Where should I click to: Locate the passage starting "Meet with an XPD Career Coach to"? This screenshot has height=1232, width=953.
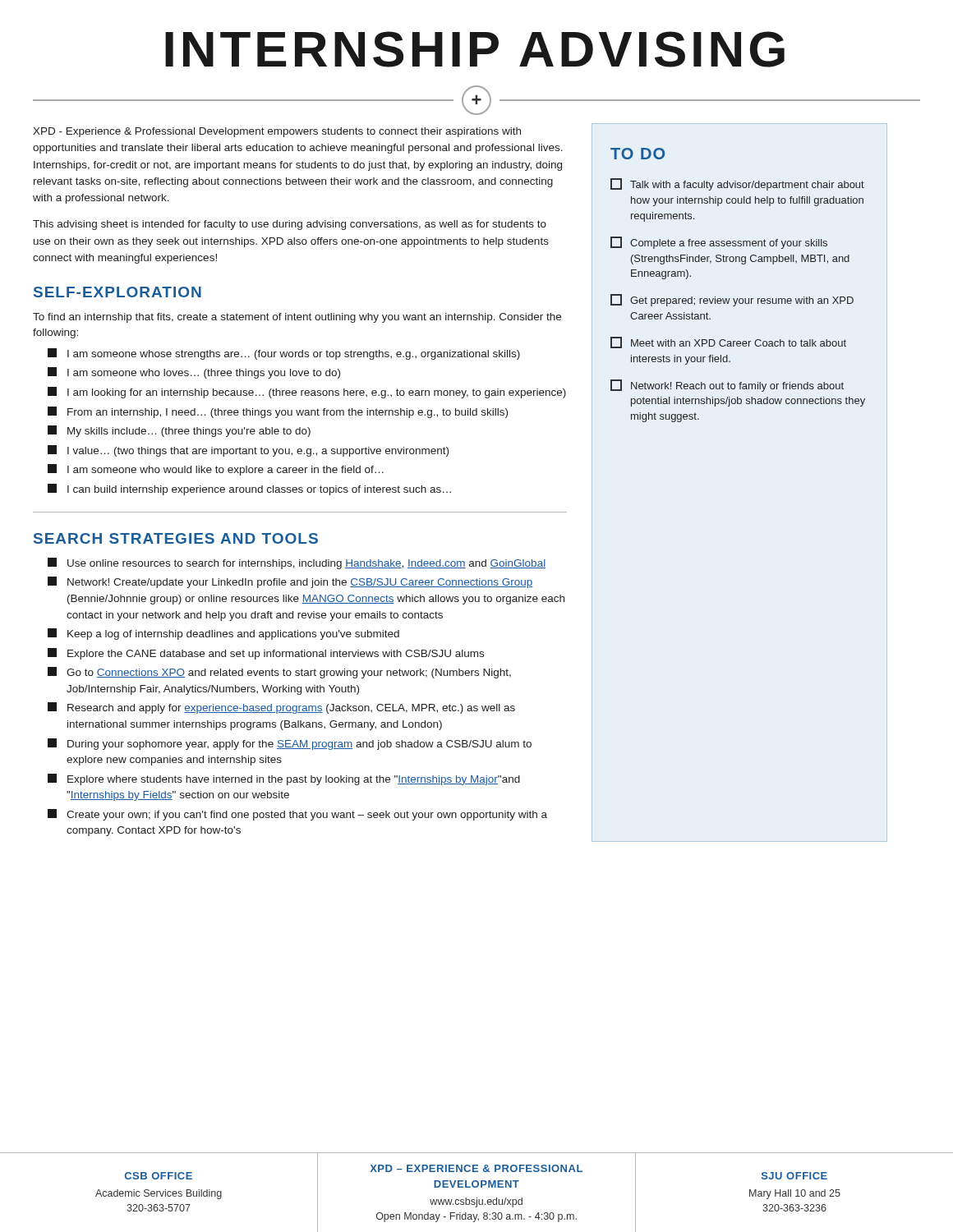(x=739, y=351)
